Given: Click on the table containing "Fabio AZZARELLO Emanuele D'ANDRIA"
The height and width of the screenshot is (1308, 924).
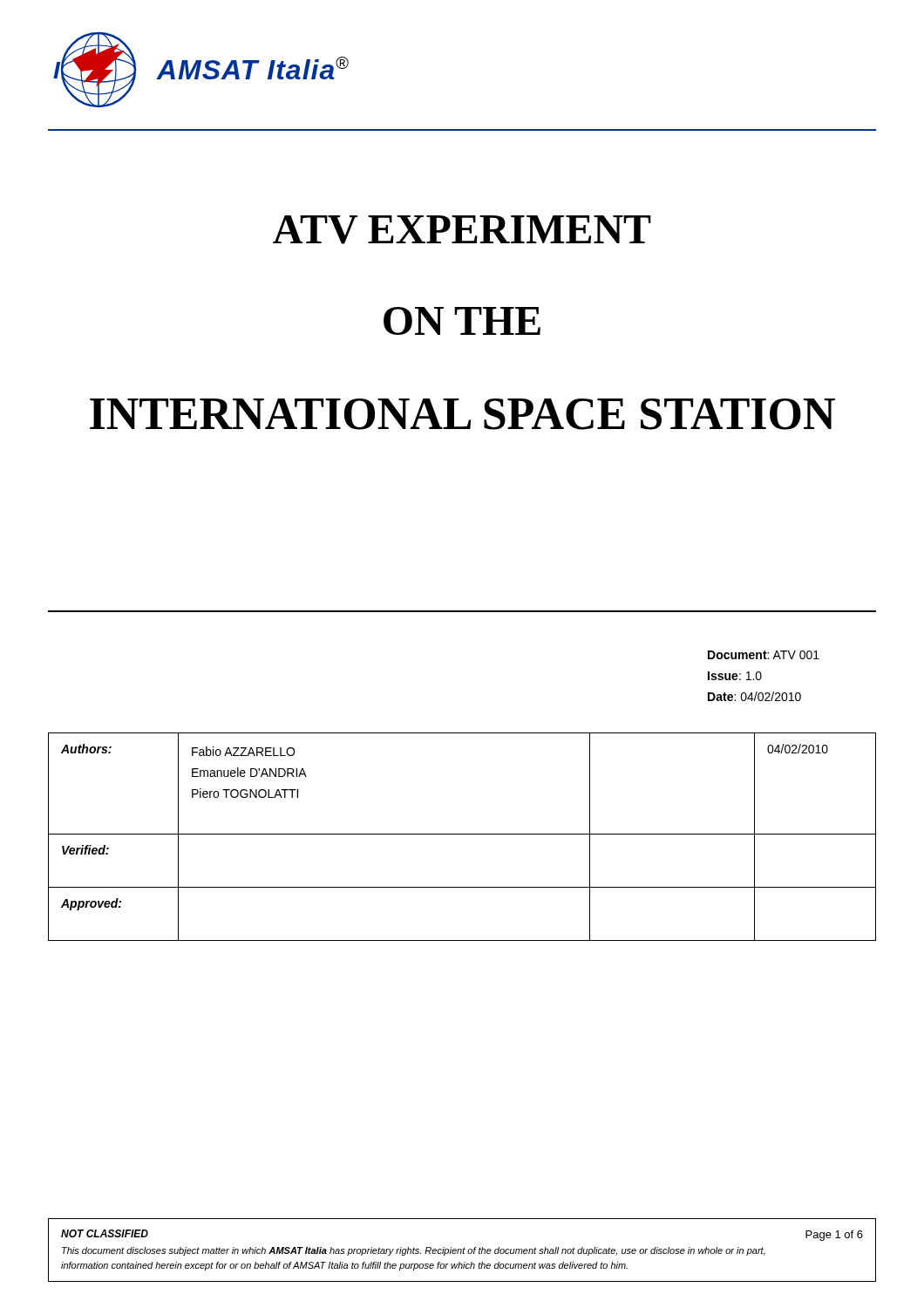Looking at the screenshot, I should [x=462, y=837].
